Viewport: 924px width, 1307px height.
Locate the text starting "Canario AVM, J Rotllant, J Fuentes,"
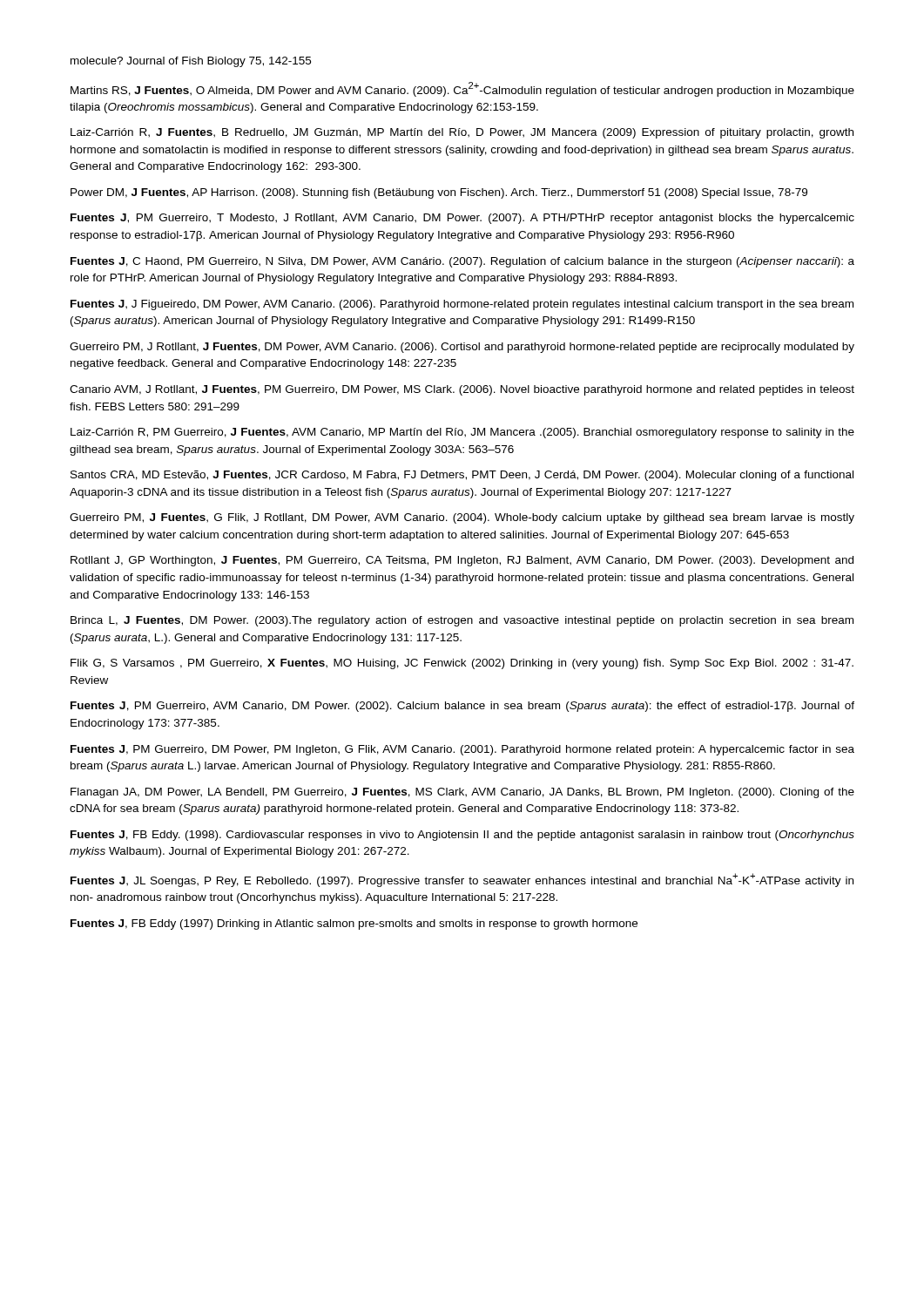462,398
